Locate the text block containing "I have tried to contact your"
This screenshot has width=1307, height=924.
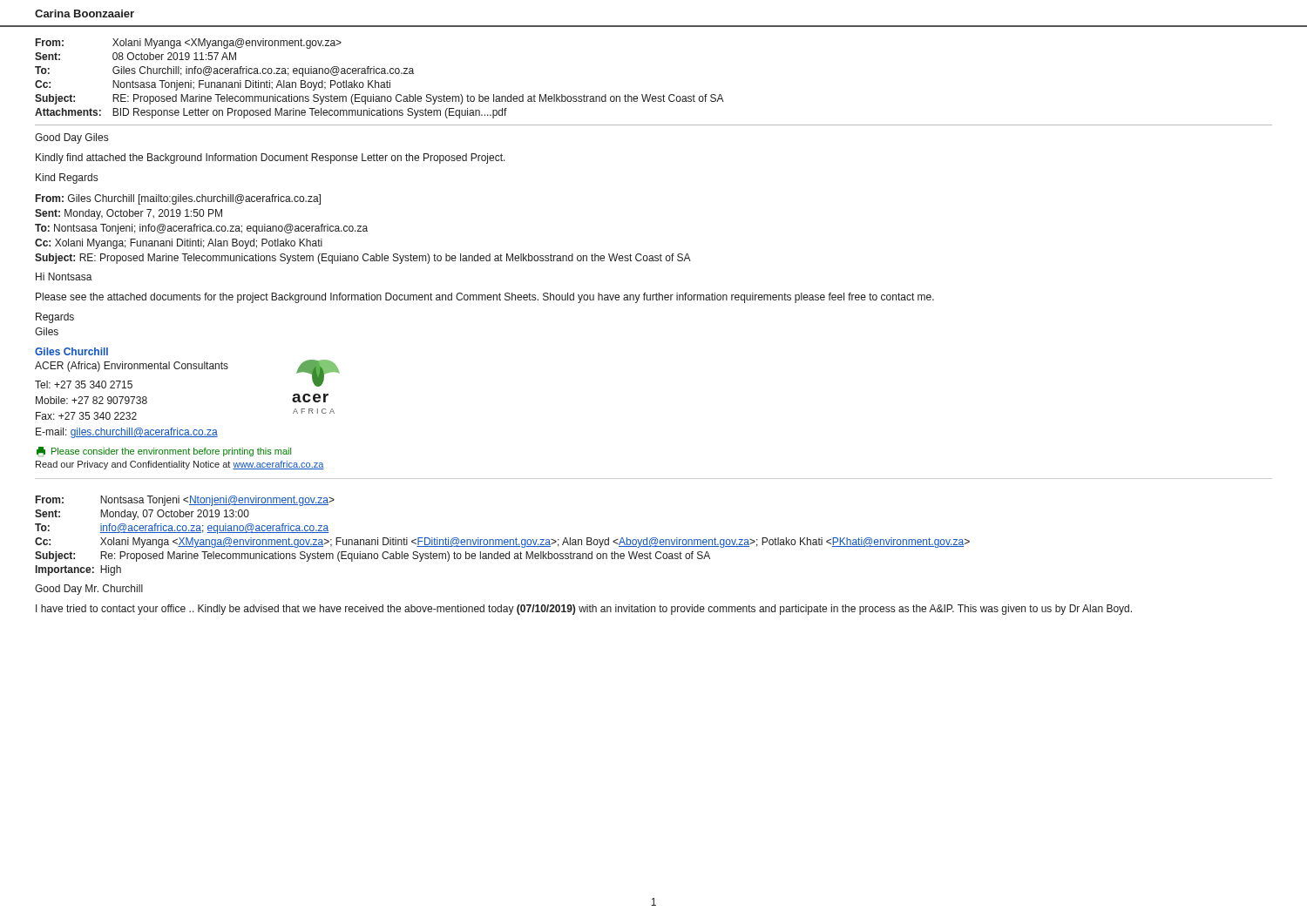tap(654, 609)
